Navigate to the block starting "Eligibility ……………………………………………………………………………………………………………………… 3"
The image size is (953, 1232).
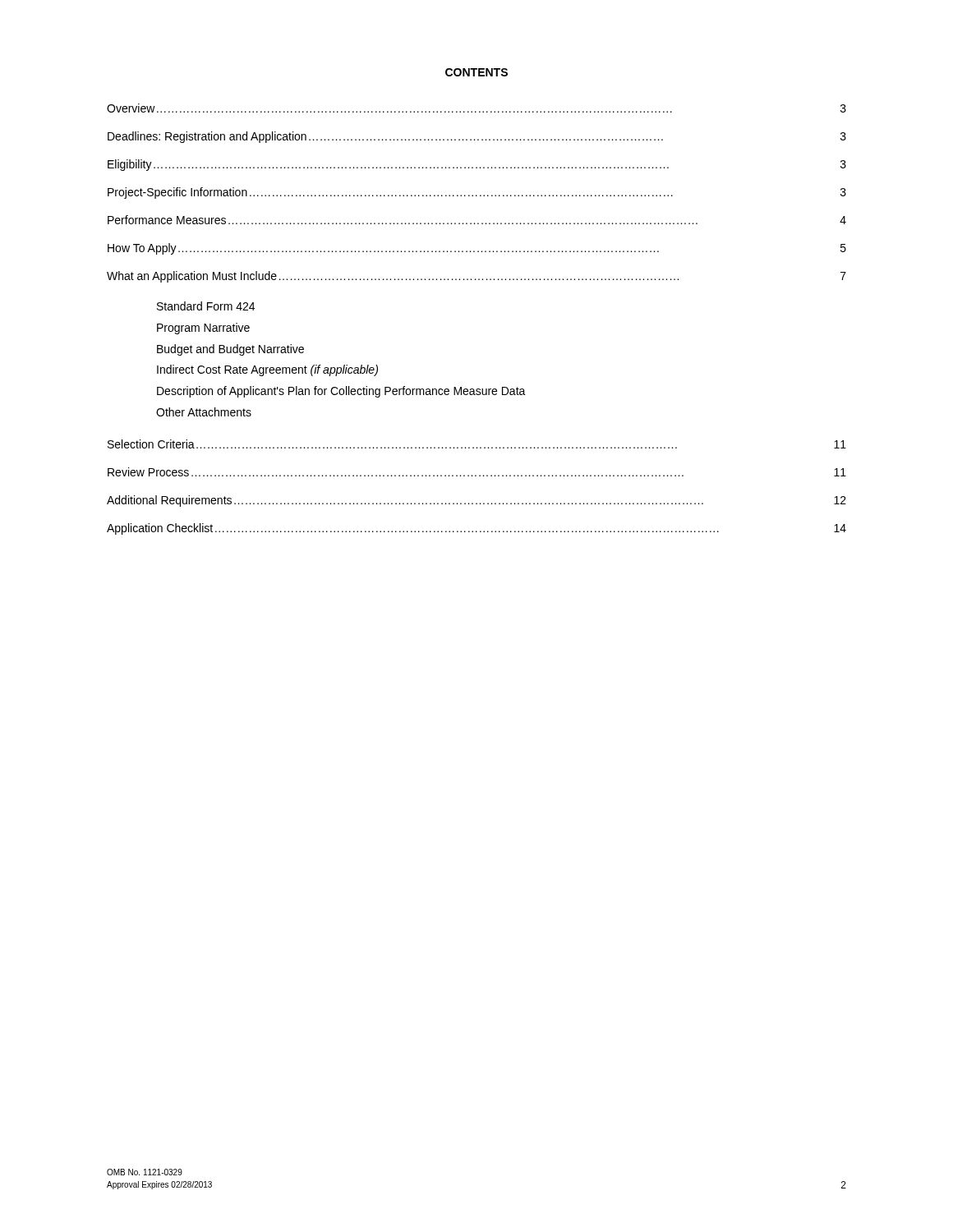tap(476, 164)
